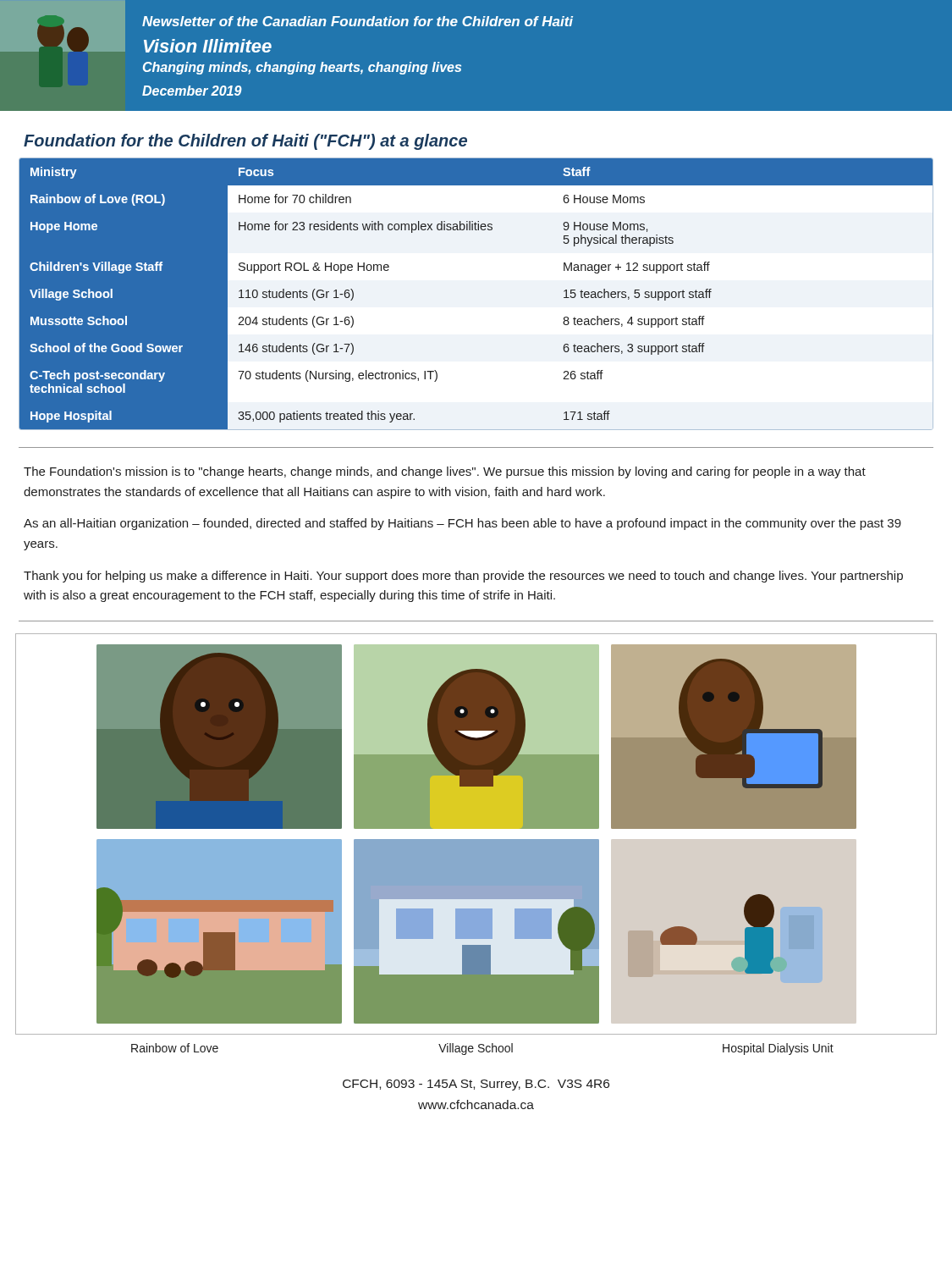Screen dimensions: 1270x952
Task: Find the text block that reads "Thank you for helping"
Action: click(464, 585)
